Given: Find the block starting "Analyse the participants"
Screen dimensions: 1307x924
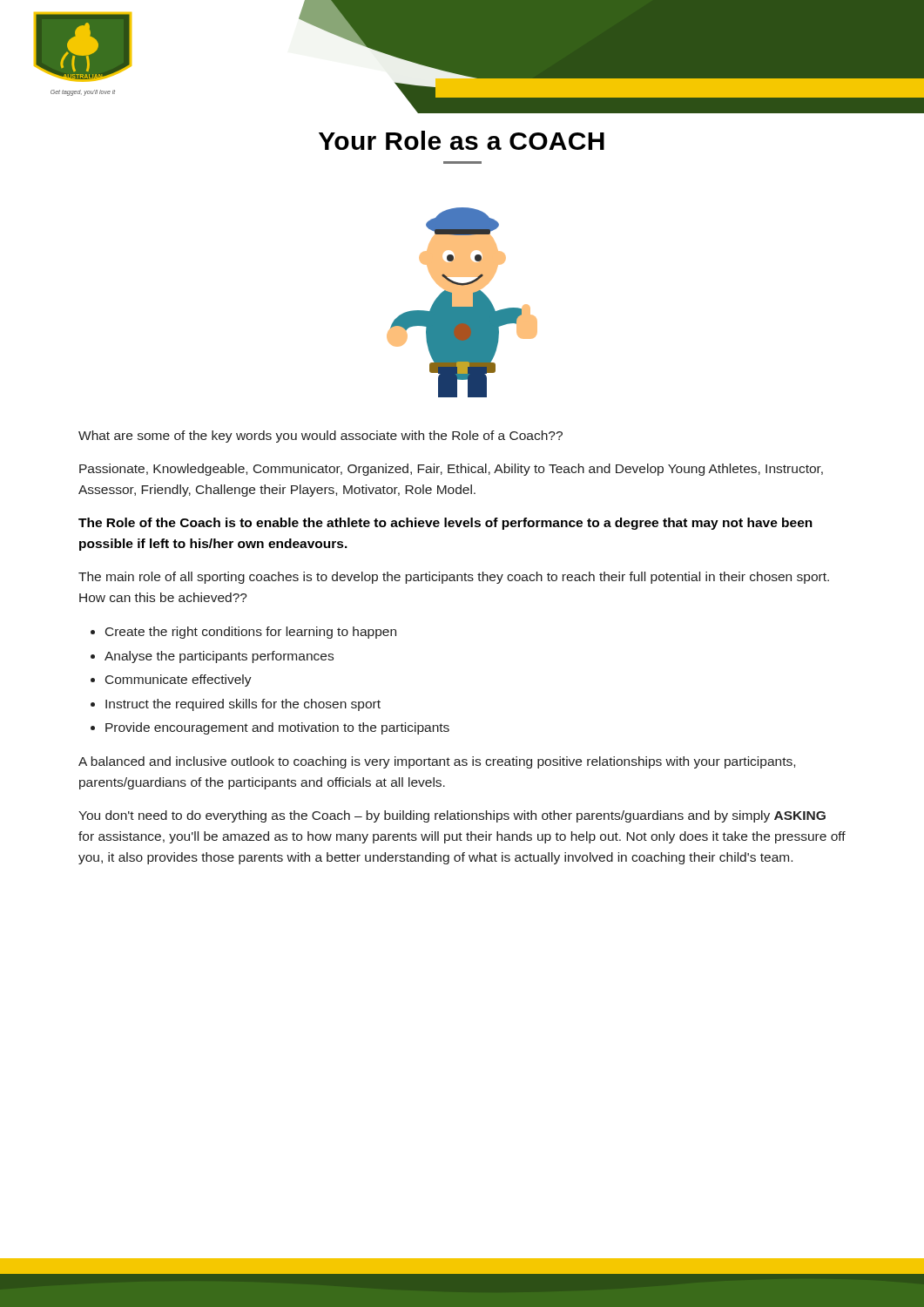Looking at the screenshot, I should click(219, 655).
